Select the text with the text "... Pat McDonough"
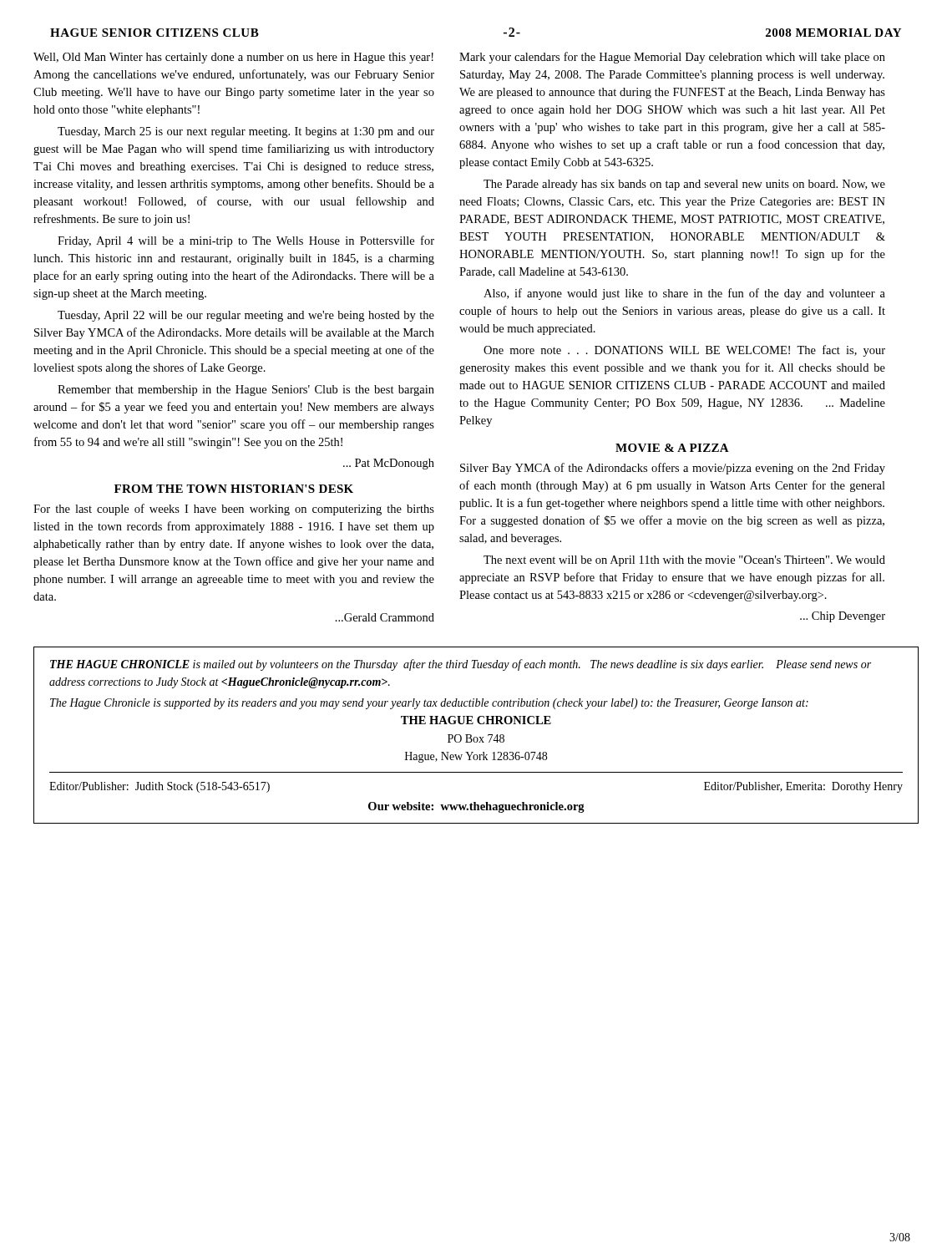Image resolution: width=952 pixels, height=1253 pixels. click(x=388, y=463)
